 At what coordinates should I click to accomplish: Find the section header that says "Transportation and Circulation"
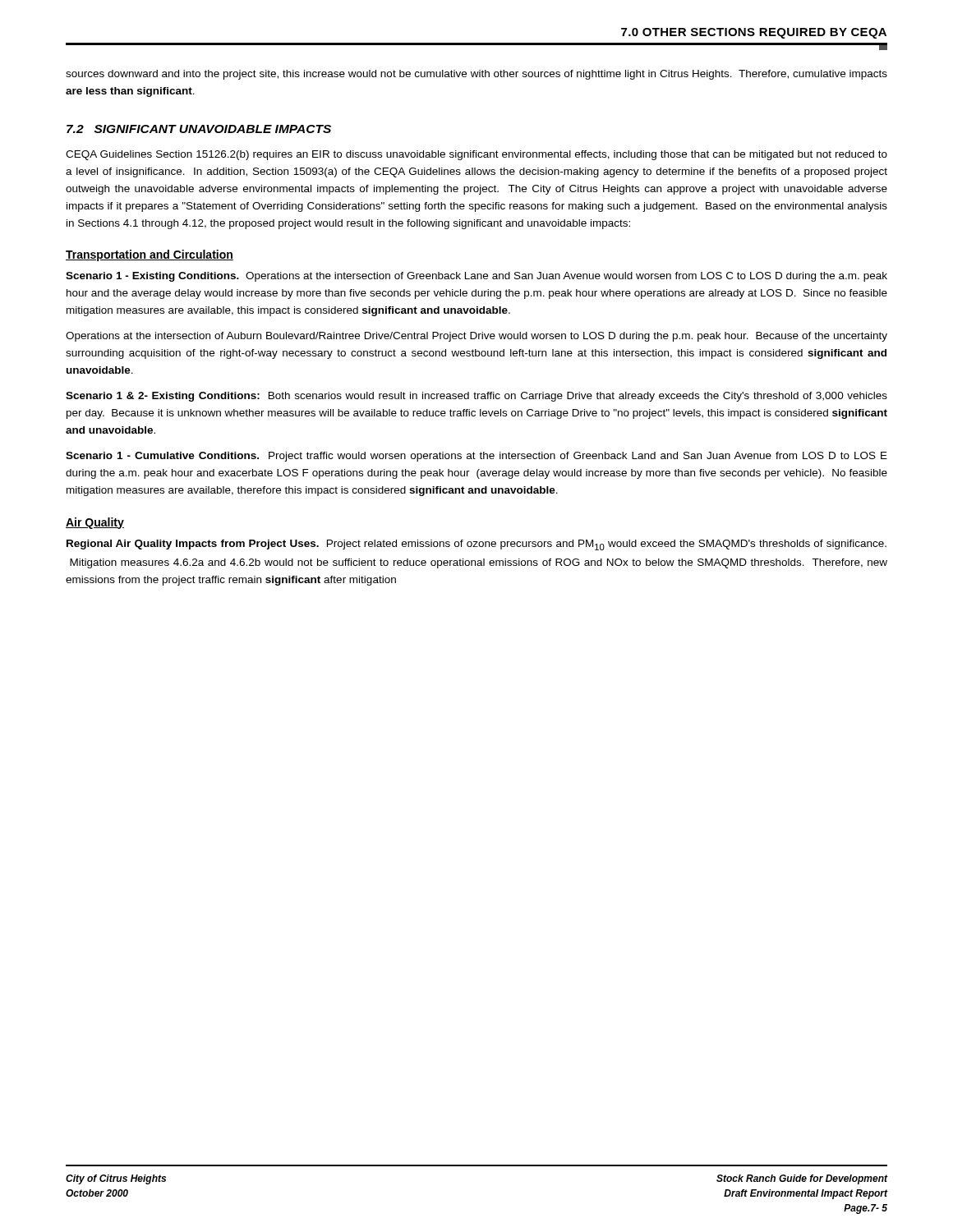[x=149, y=255]
